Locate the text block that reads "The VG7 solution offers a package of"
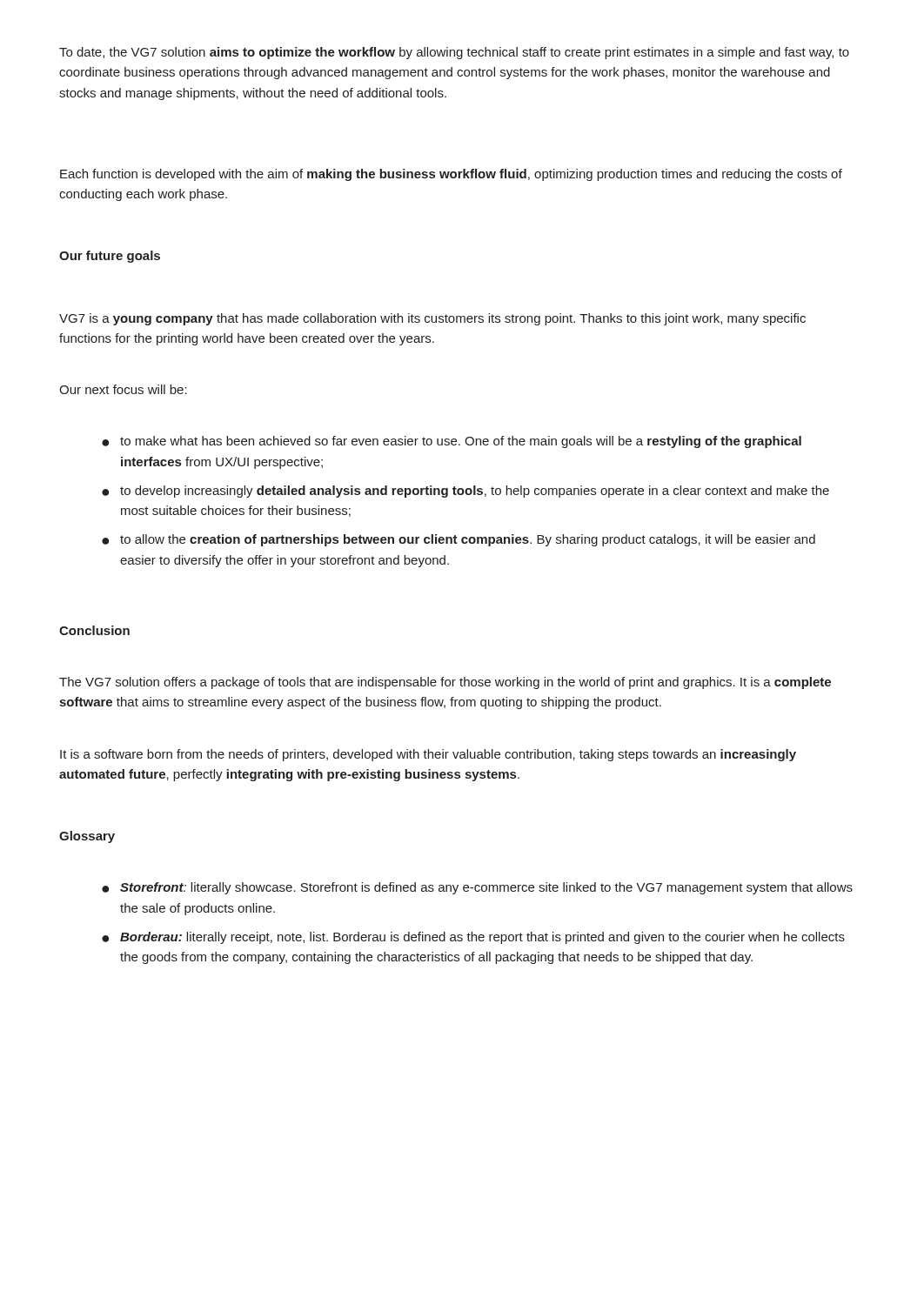This screenshot has width=924, height=1305. pos(445,692)
